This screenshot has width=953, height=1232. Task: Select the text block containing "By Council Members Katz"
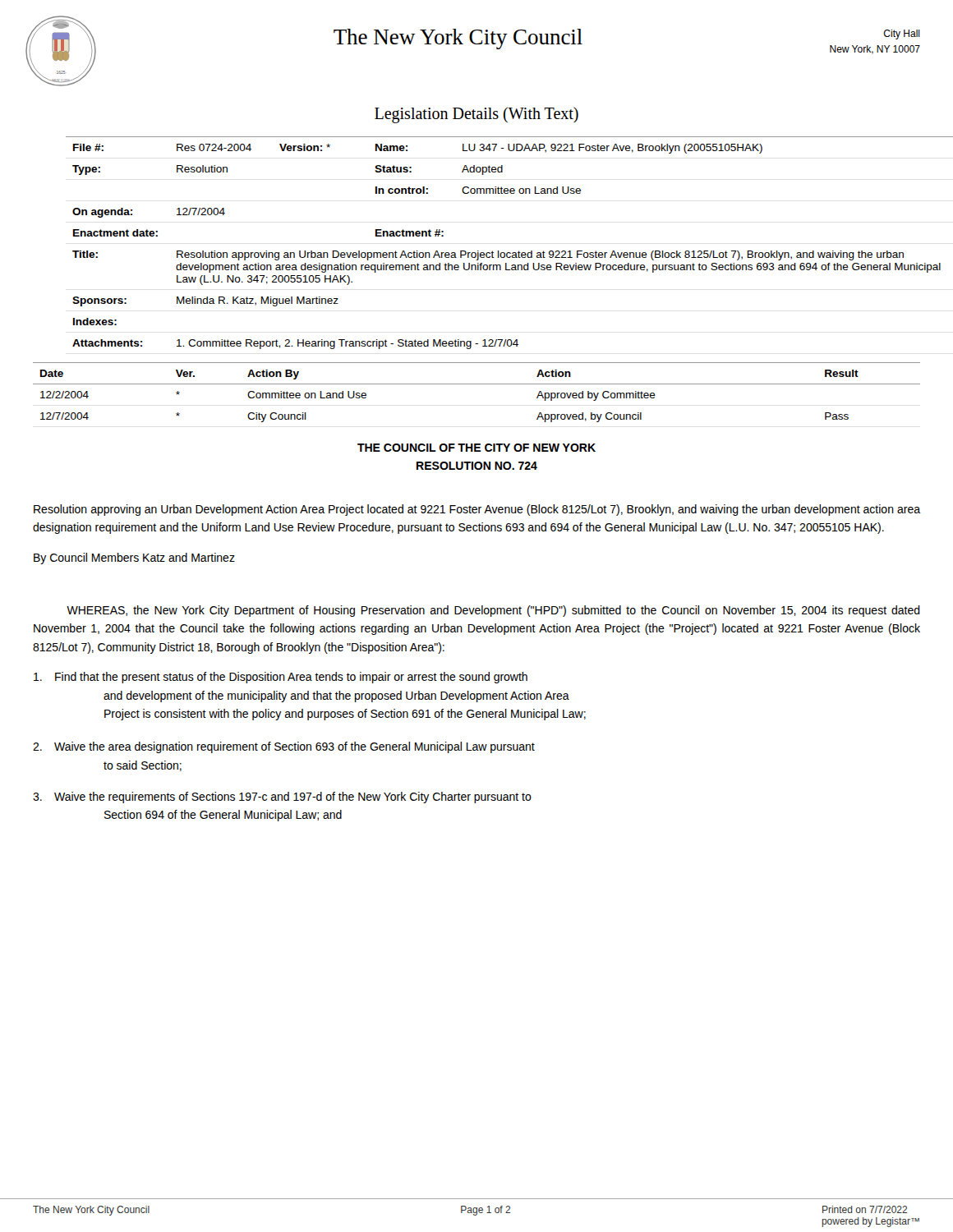point(134,559)
